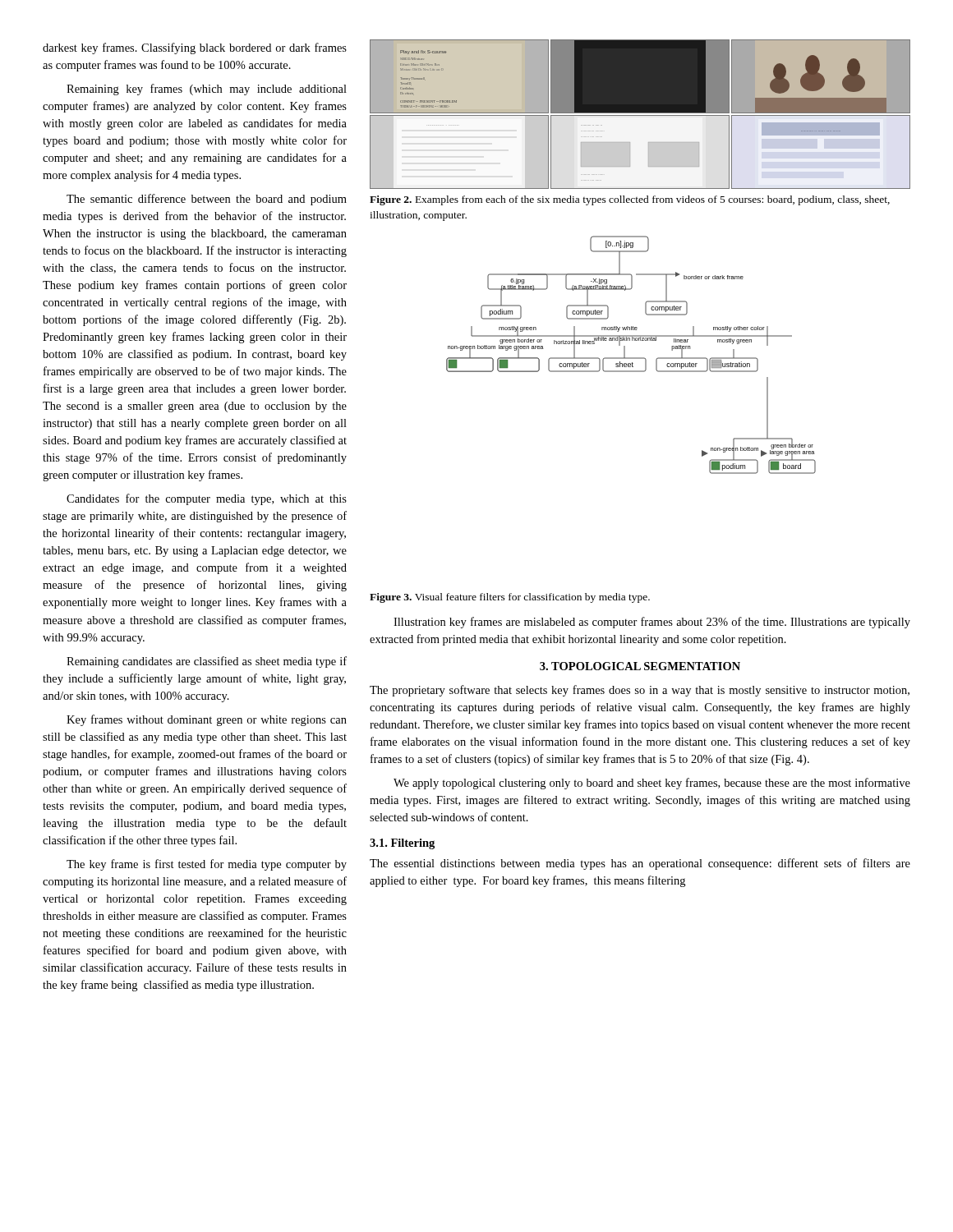Find the flowchart
953x1232 pixels.
(640, 410)
